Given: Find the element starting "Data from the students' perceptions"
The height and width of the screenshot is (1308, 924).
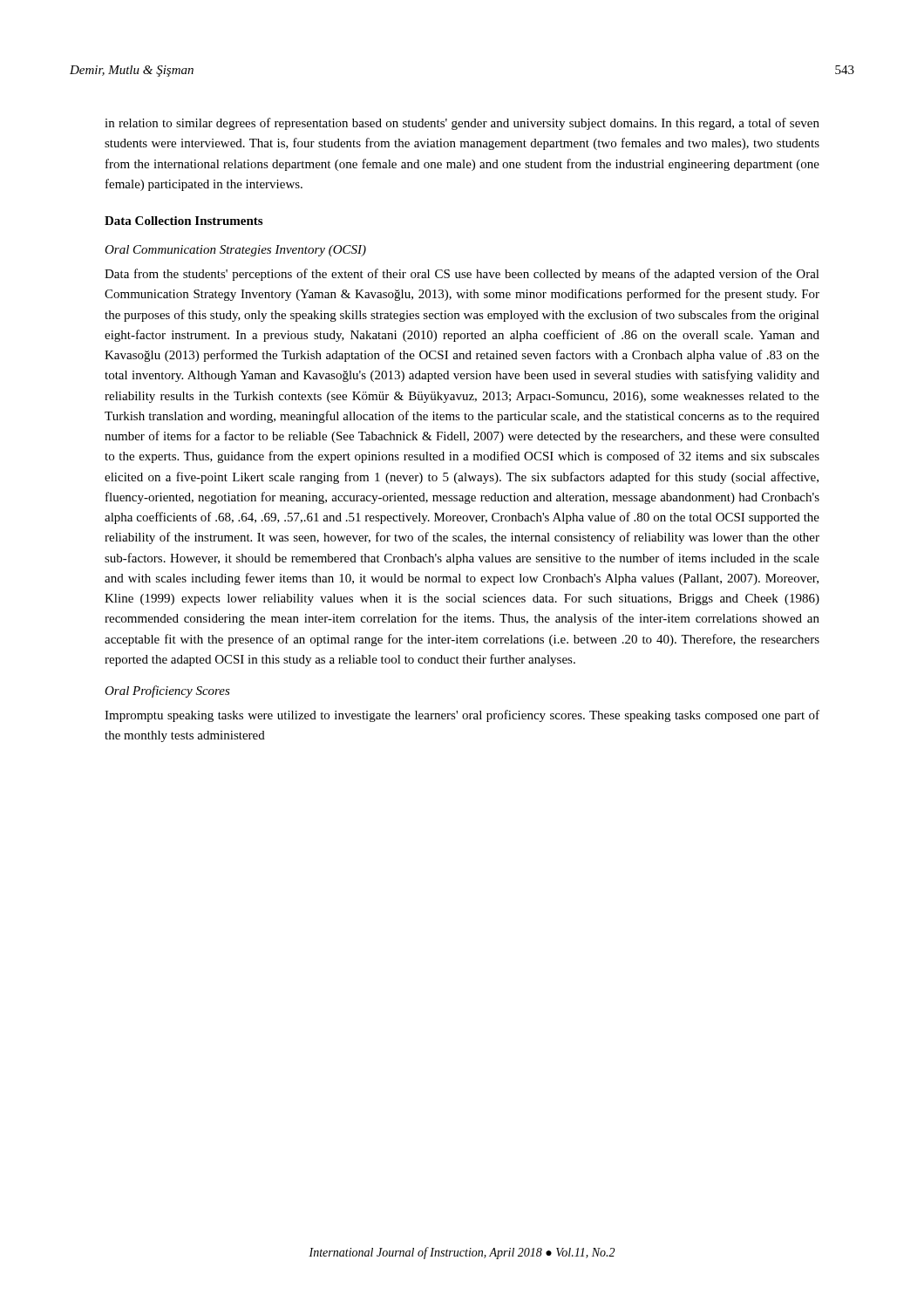Looking at the screenshot, I should (x=462, y=466).
